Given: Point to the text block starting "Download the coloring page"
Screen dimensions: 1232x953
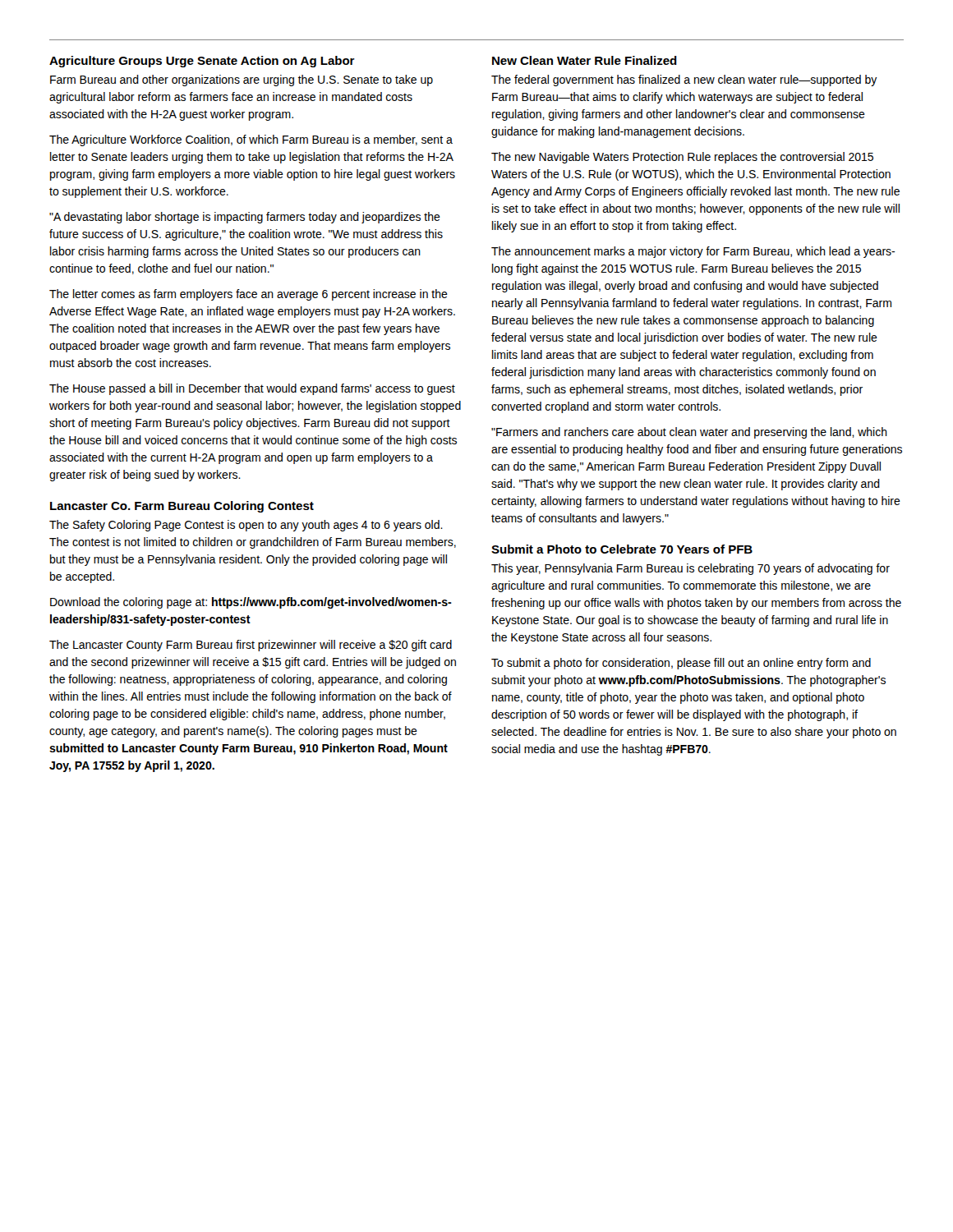Looking at the screenshot, I should (x=250, y=611).
